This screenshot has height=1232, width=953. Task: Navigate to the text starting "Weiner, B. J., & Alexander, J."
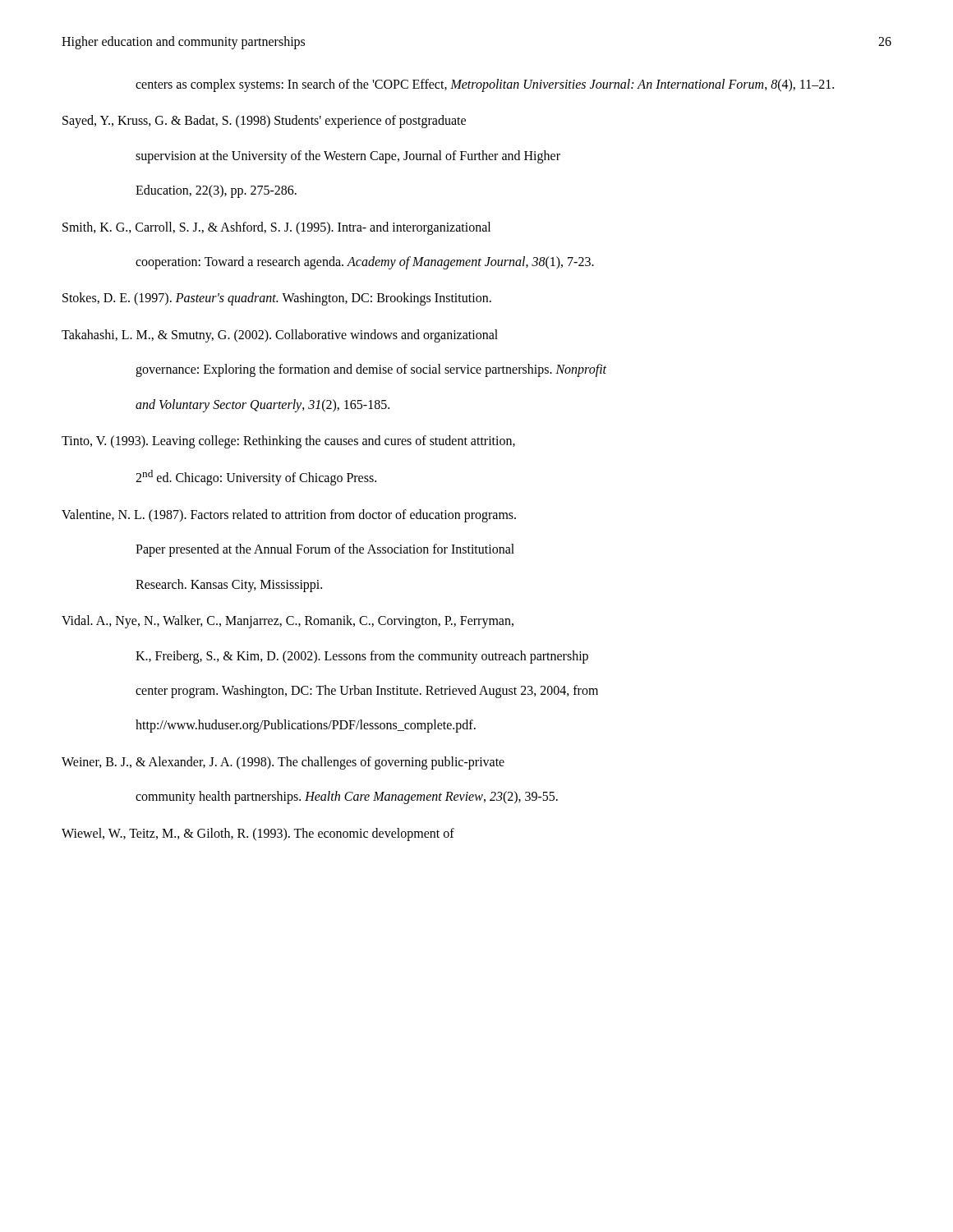(x=283, y=763)
